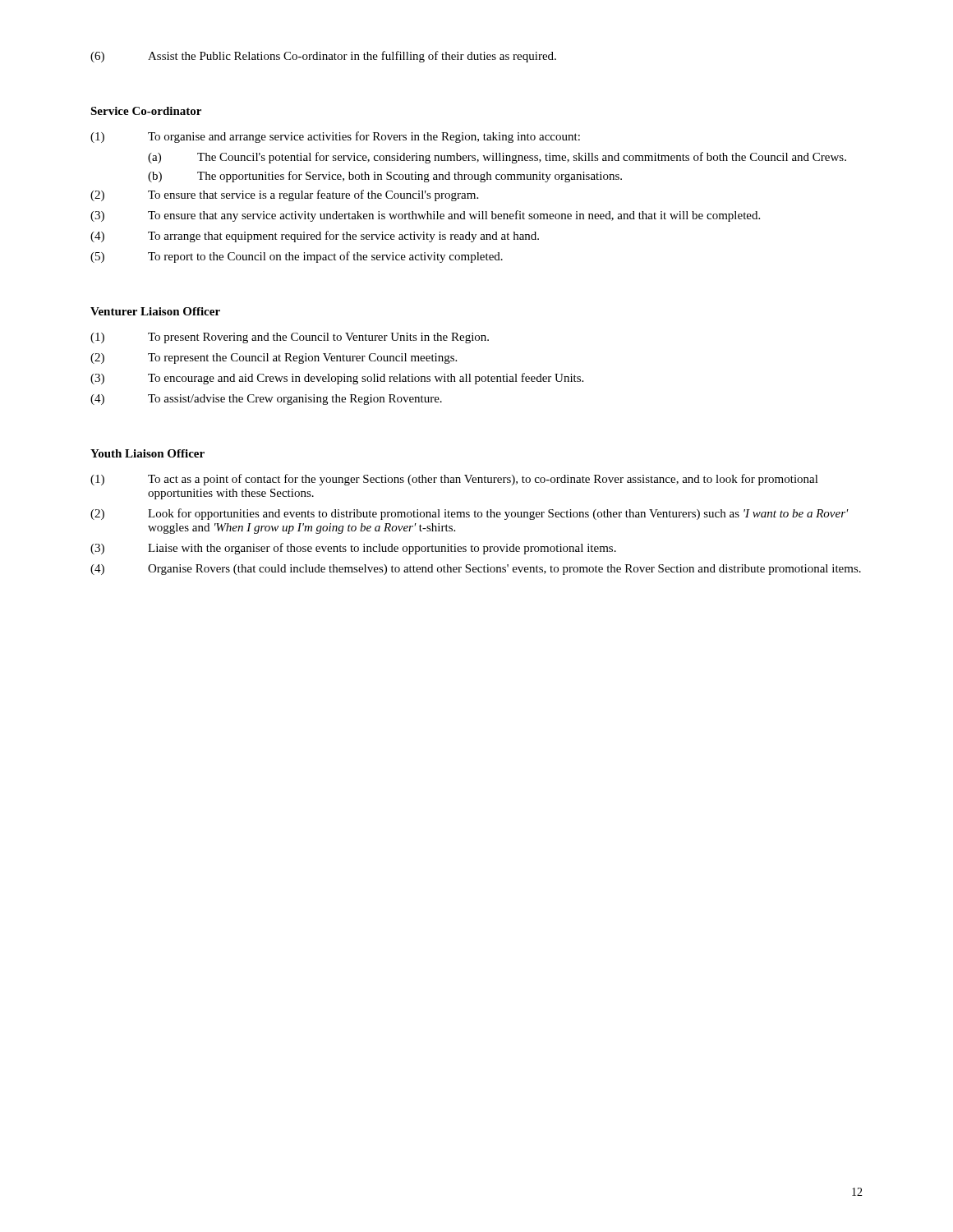
Task: Click the passage that begins "(2) To ensure that service is"
Action: click(476, 195)
